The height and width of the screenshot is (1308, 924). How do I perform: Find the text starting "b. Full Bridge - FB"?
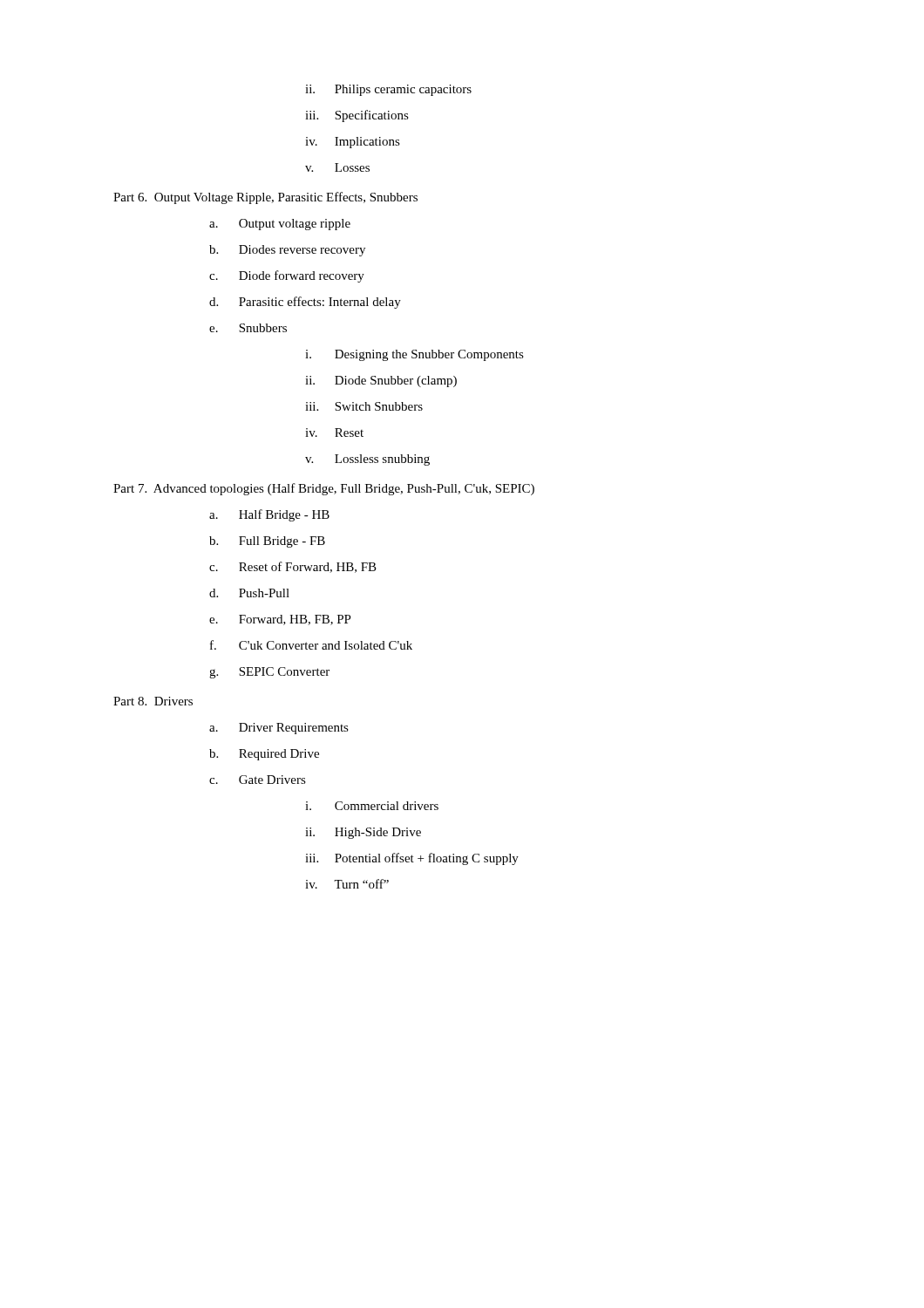267,541
